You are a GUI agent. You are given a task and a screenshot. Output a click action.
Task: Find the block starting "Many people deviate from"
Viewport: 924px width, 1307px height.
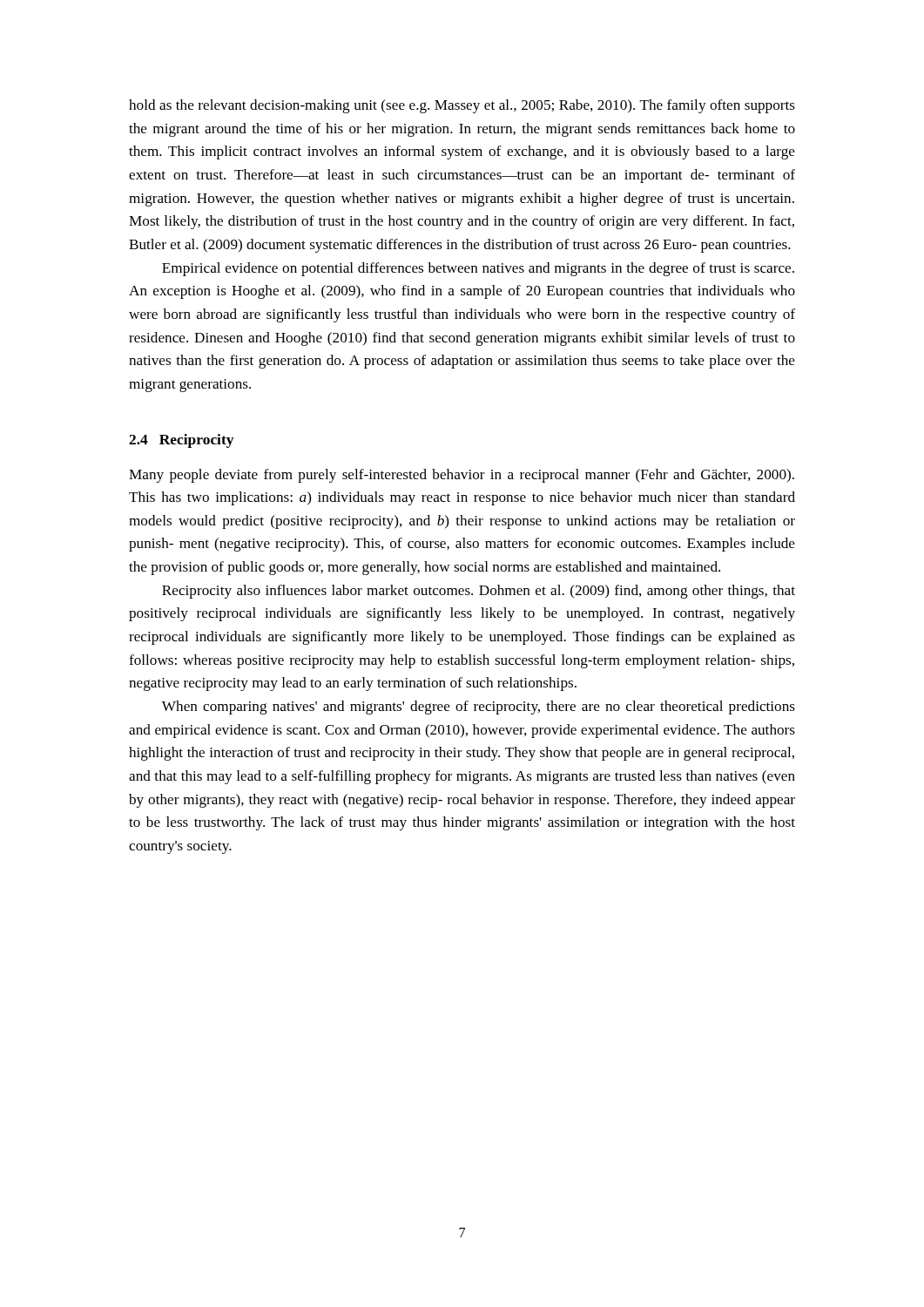pos(462,521)
